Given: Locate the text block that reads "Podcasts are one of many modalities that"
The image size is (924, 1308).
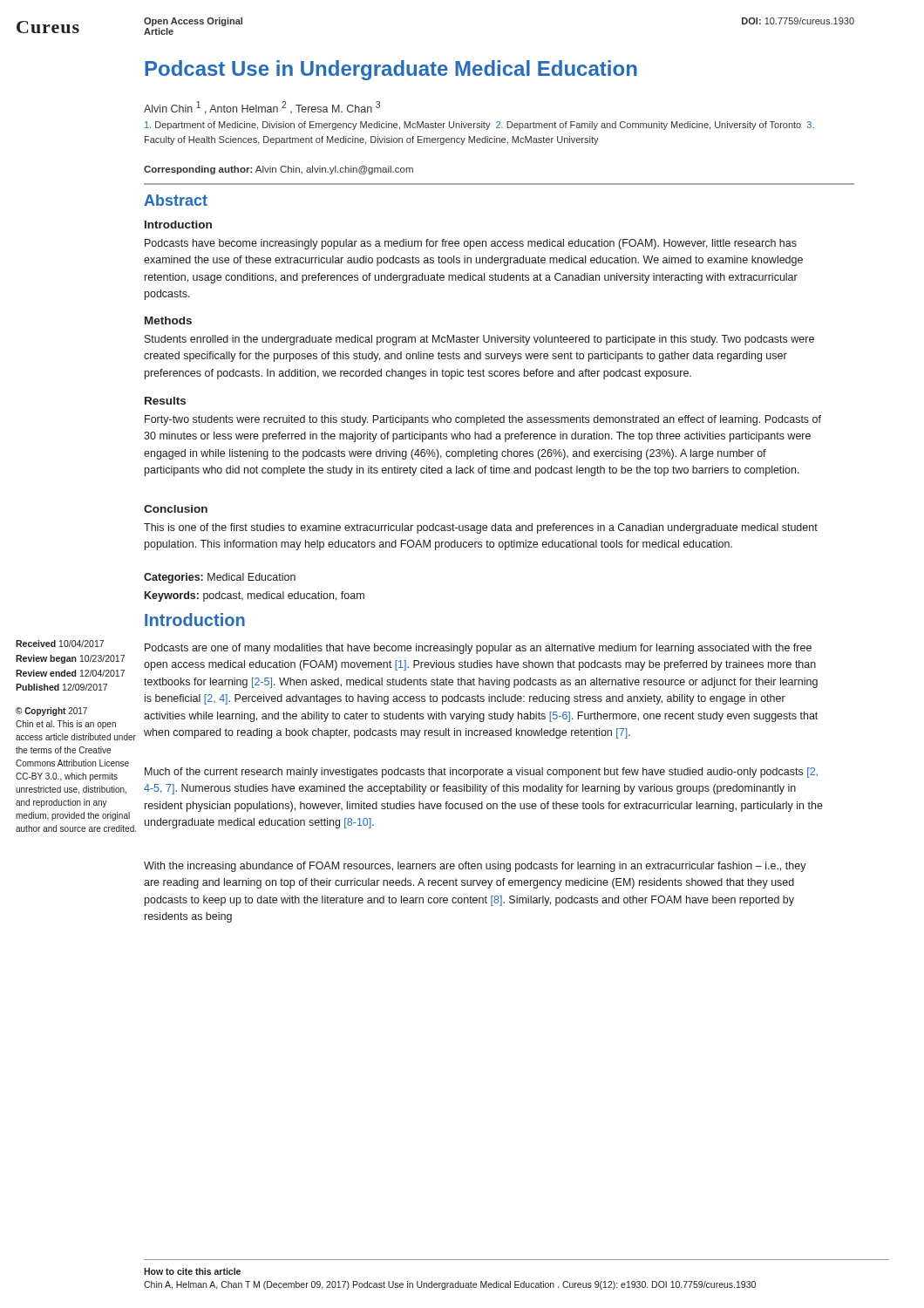Looking at the screenshot, I should tap(481, 690).
